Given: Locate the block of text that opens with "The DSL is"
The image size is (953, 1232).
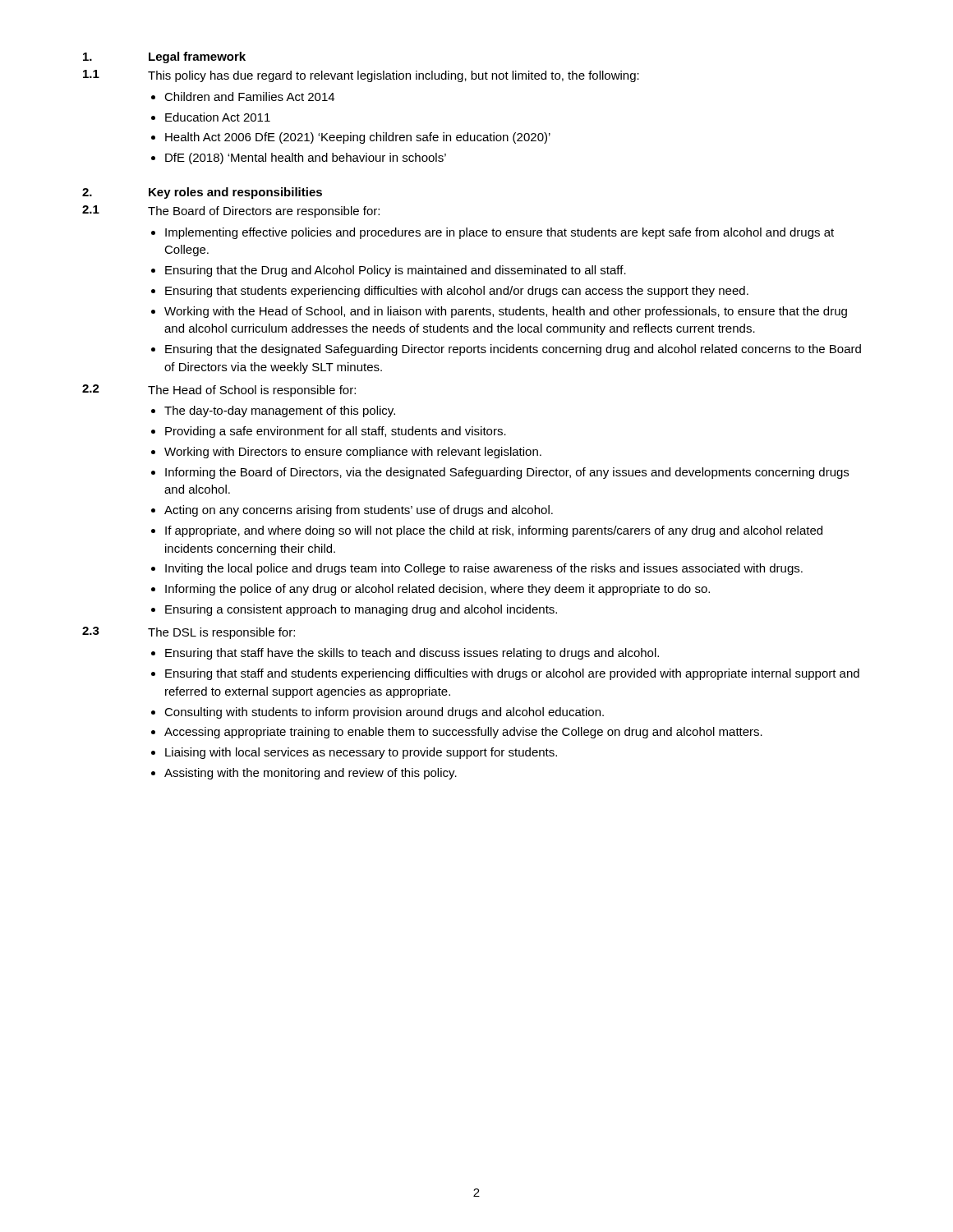Looking at the screenshot, I should 222,632.
